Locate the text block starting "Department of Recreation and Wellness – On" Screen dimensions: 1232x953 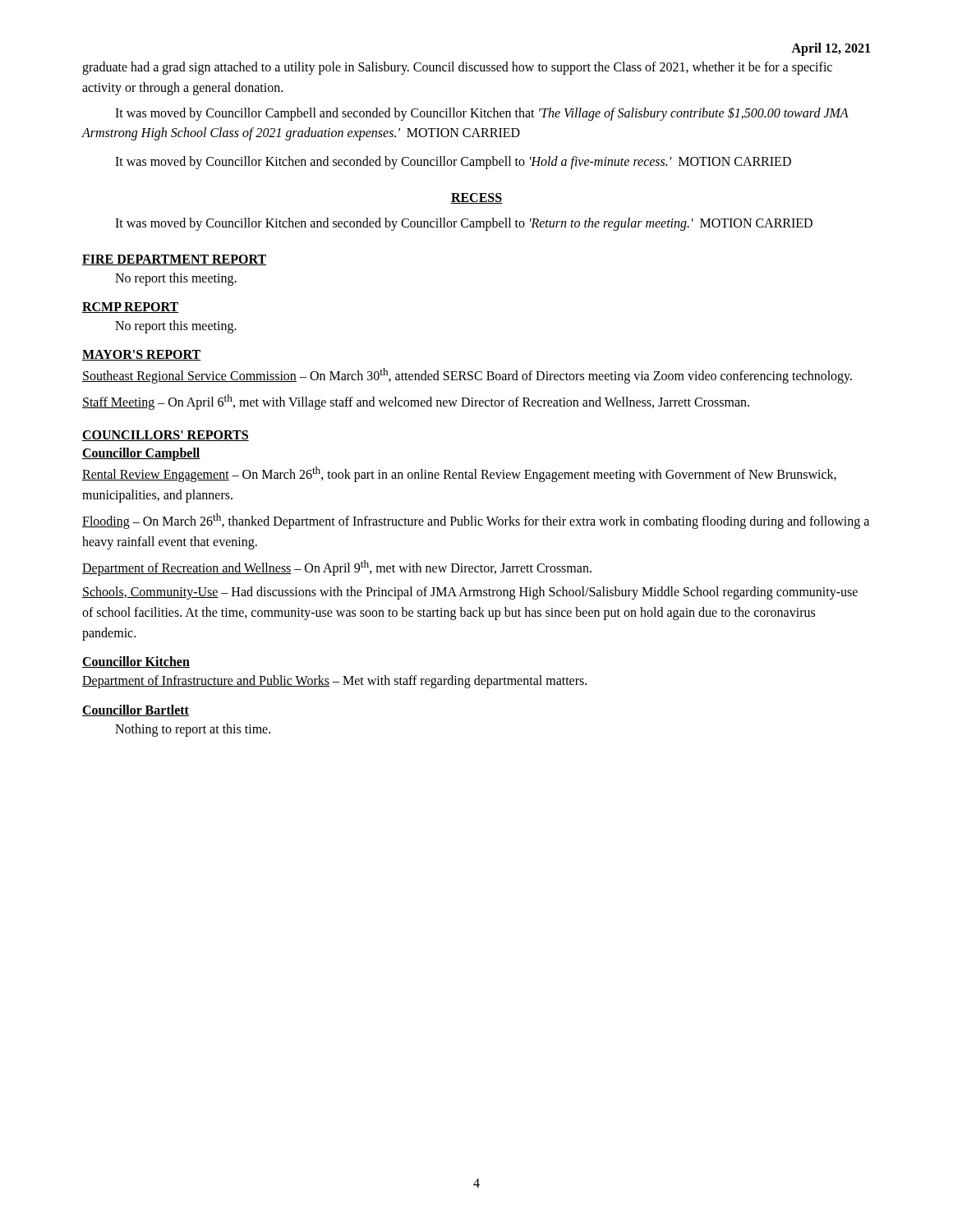pos(476,567)
